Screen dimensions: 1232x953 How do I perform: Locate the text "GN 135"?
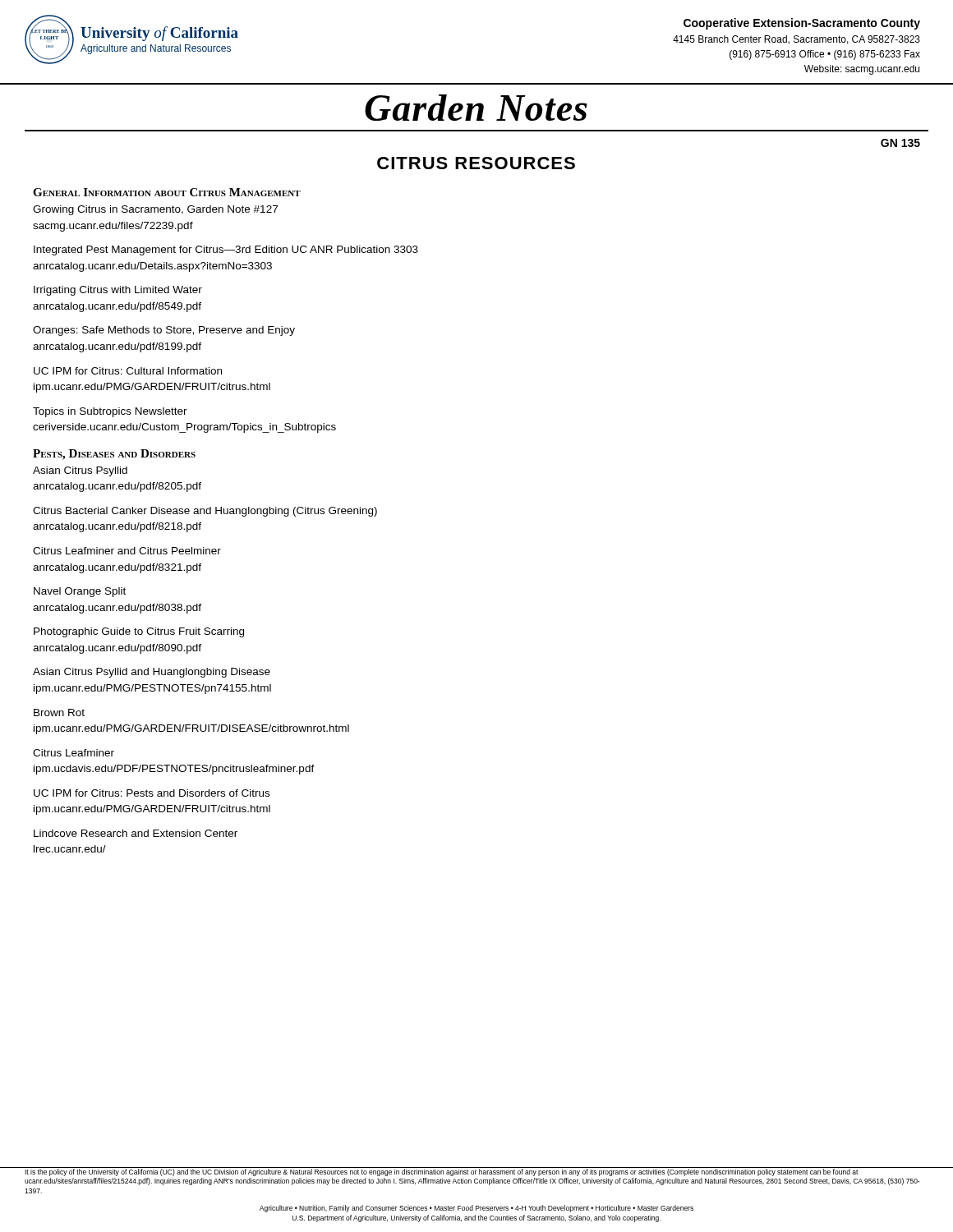(x=476, y=140)
